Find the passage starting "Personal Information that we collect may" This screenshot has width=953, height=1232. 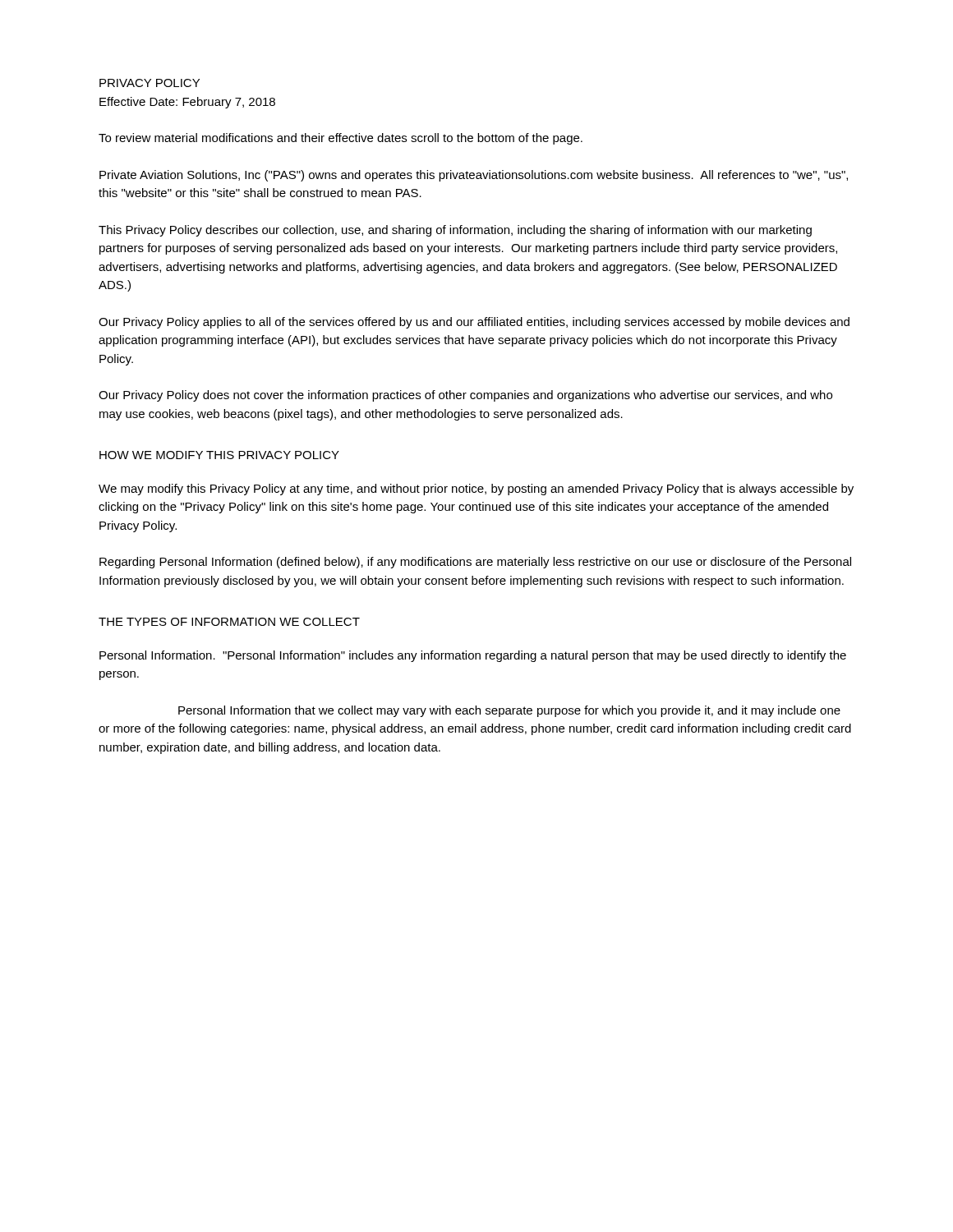pos(475,728)
